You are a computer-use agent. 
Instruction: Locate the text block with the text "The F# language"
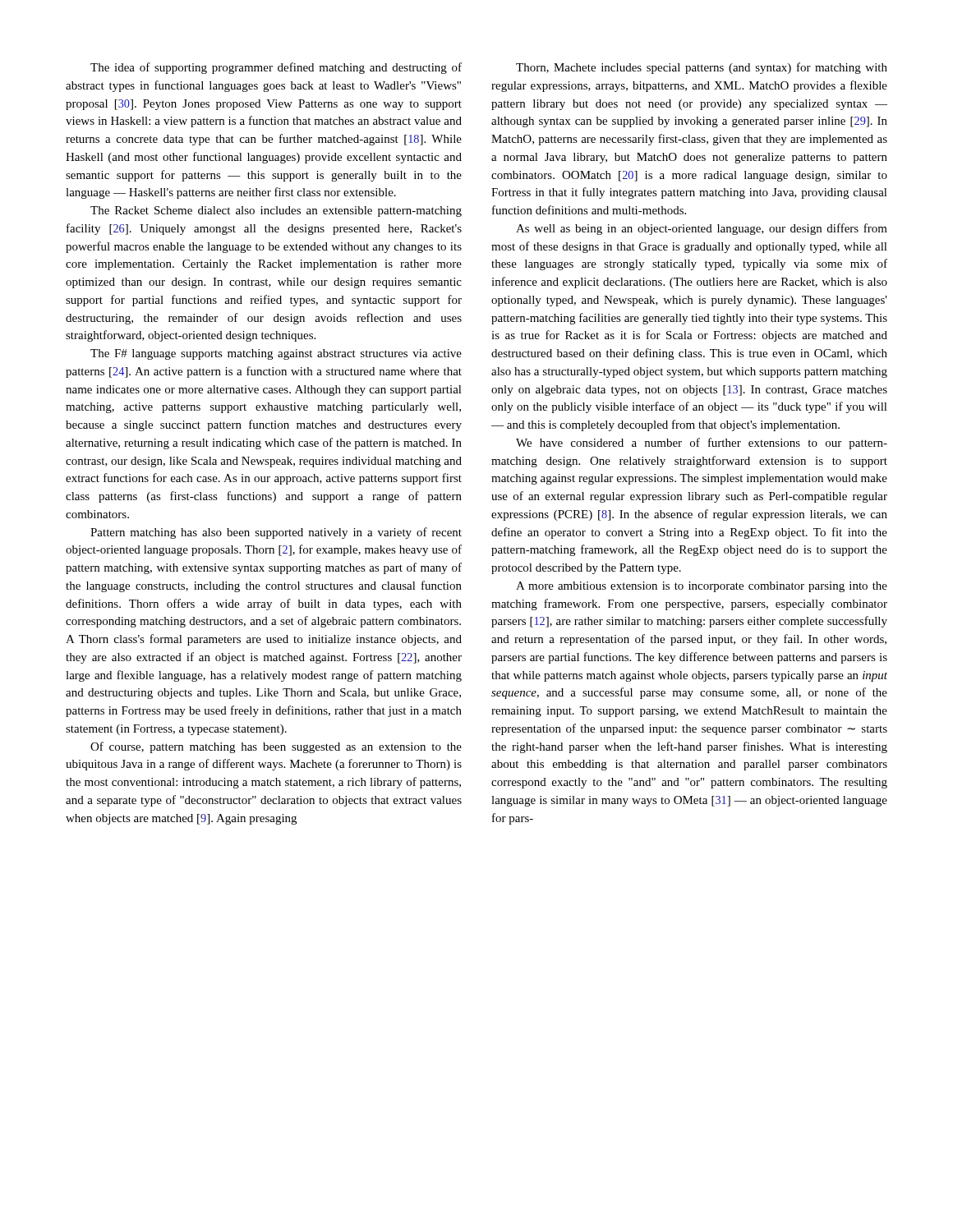(264, 434)
